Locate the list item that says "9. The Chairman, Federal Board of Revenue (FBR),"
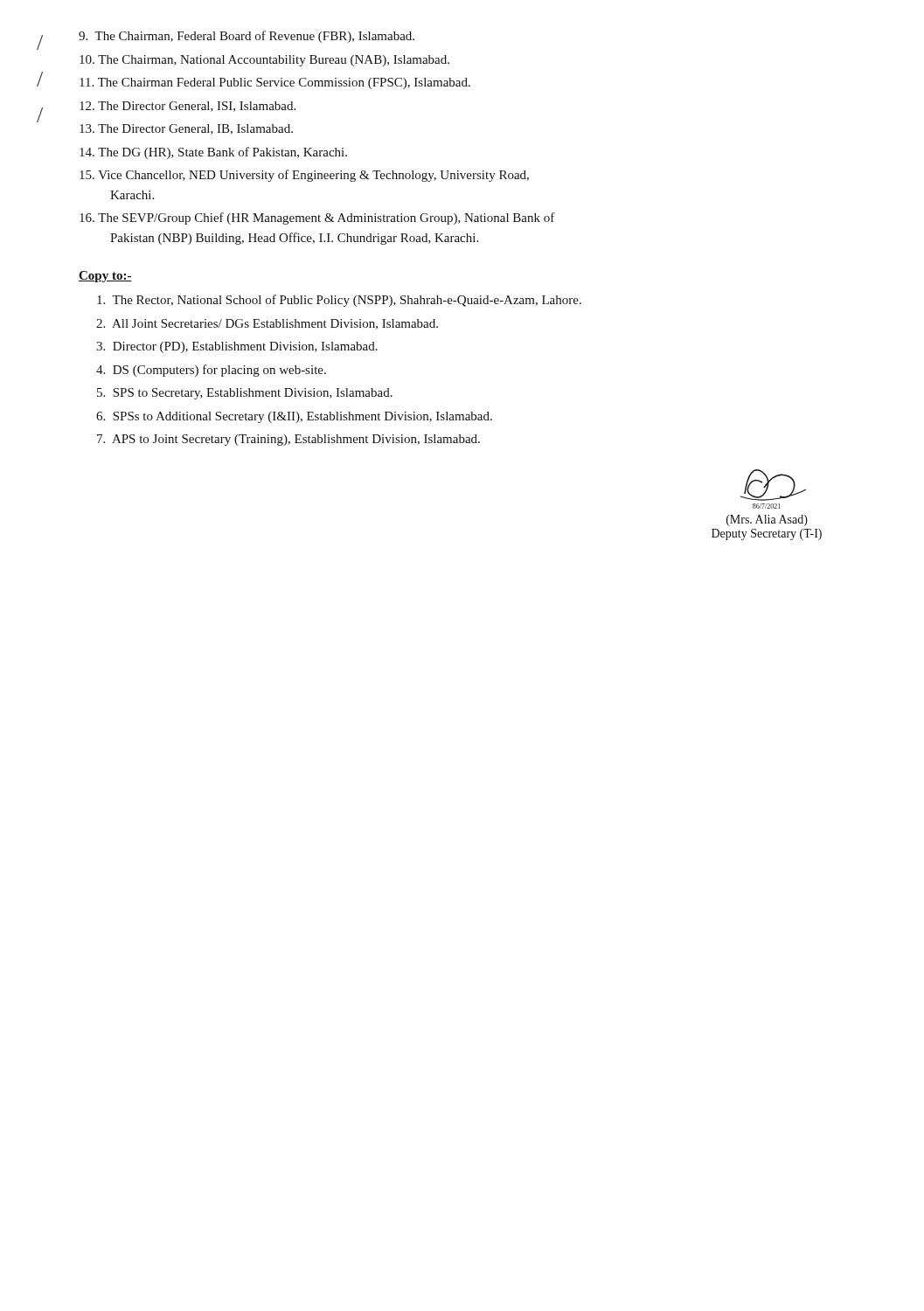924x1311 pixels. (247, 36)
